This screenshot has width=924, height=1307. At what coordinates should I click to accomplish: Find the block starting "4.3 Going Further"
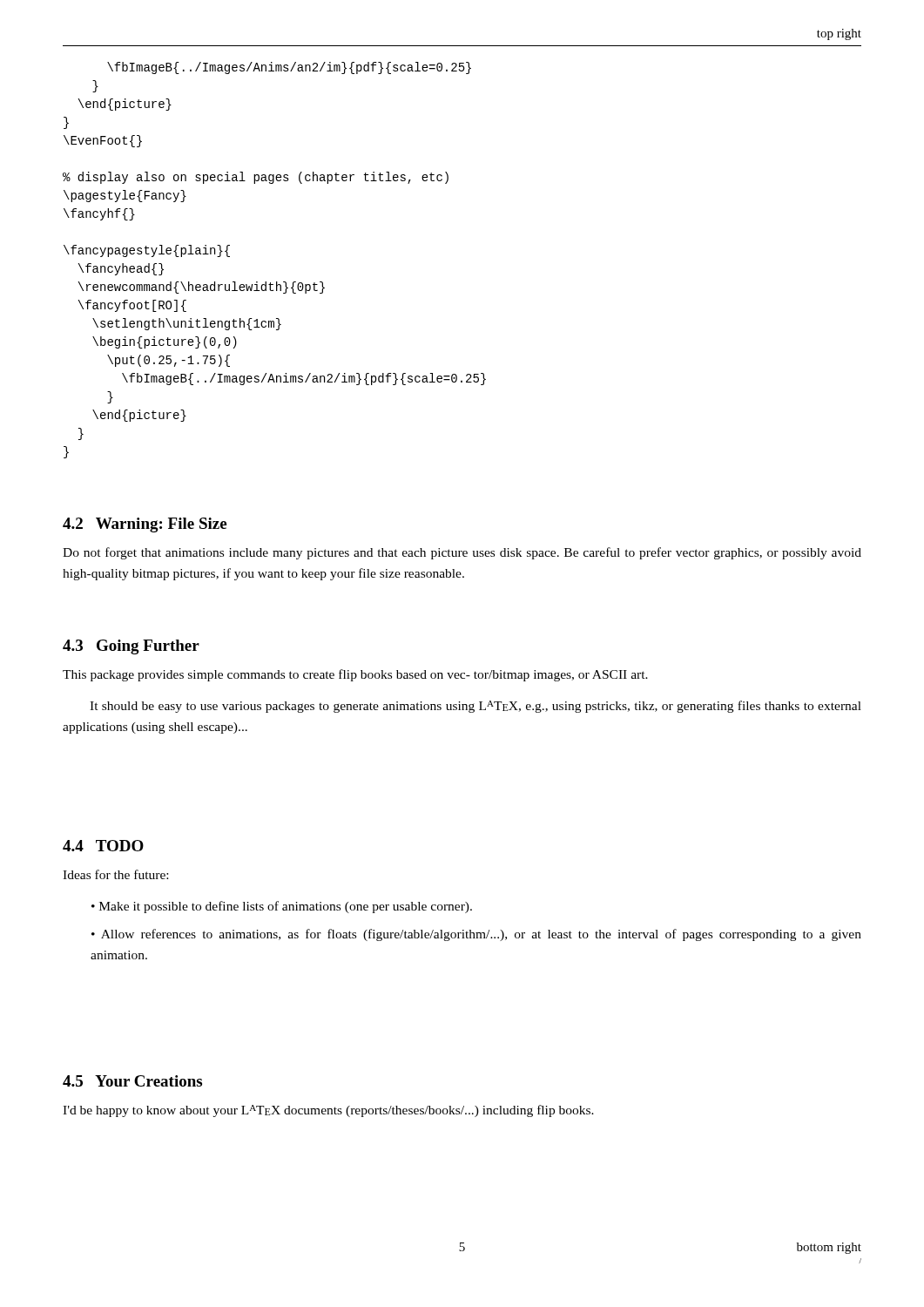[x=131, y=645]
